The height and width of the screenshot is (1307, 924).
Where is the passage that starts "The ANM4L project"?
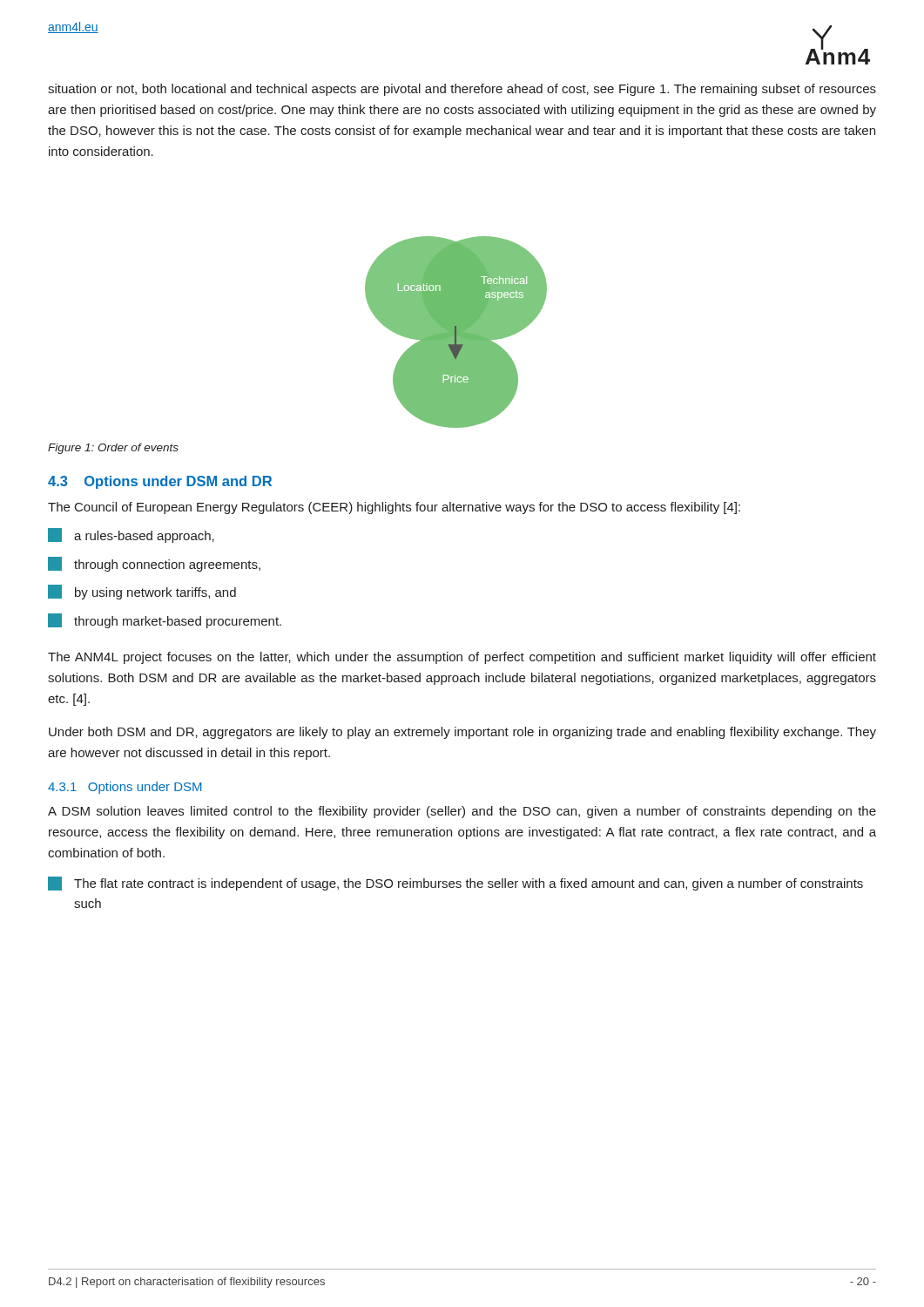click(x=462, y=677)
